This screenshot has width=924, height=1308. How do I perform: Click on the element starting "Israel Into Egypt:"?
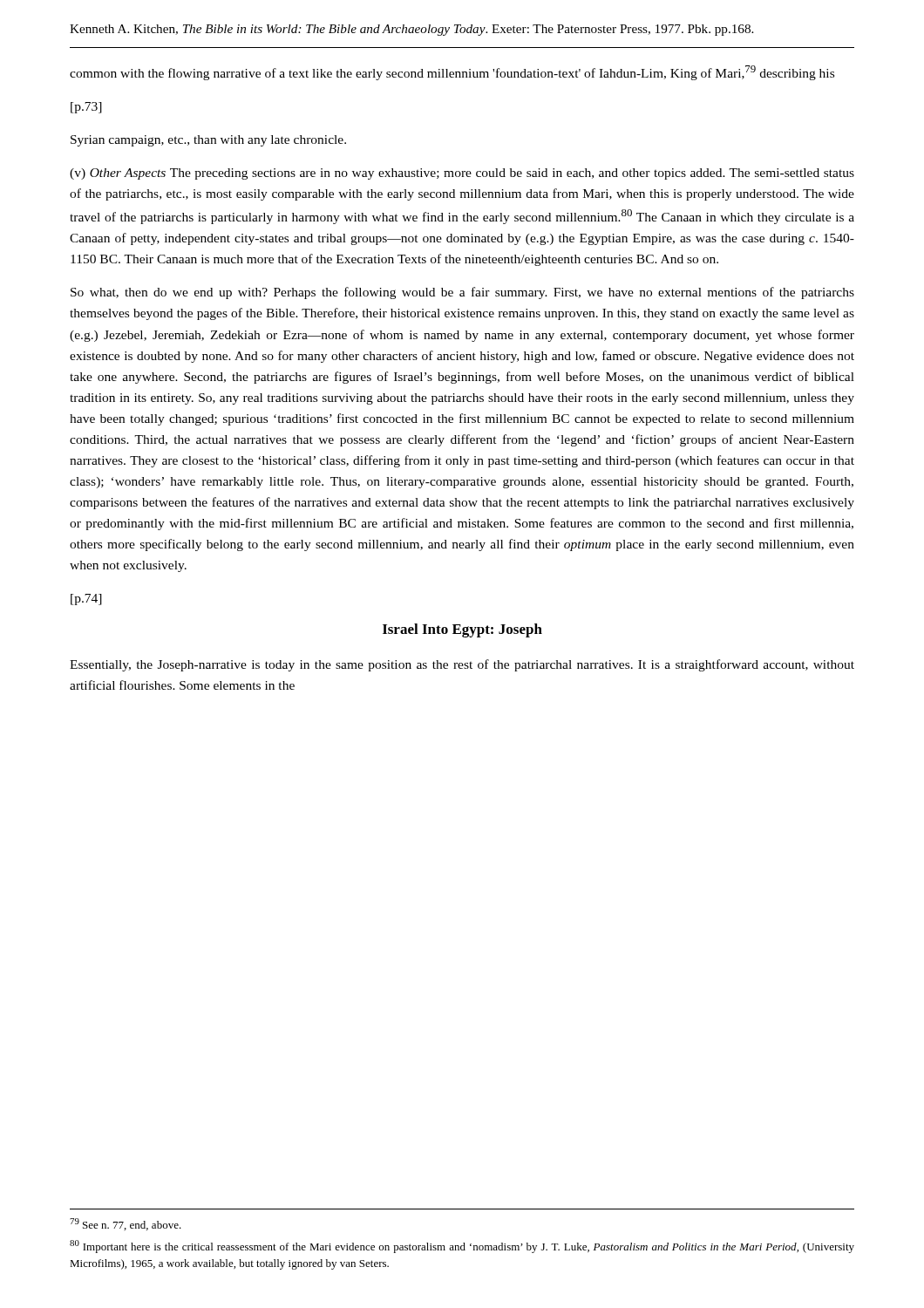click(462, 629)
